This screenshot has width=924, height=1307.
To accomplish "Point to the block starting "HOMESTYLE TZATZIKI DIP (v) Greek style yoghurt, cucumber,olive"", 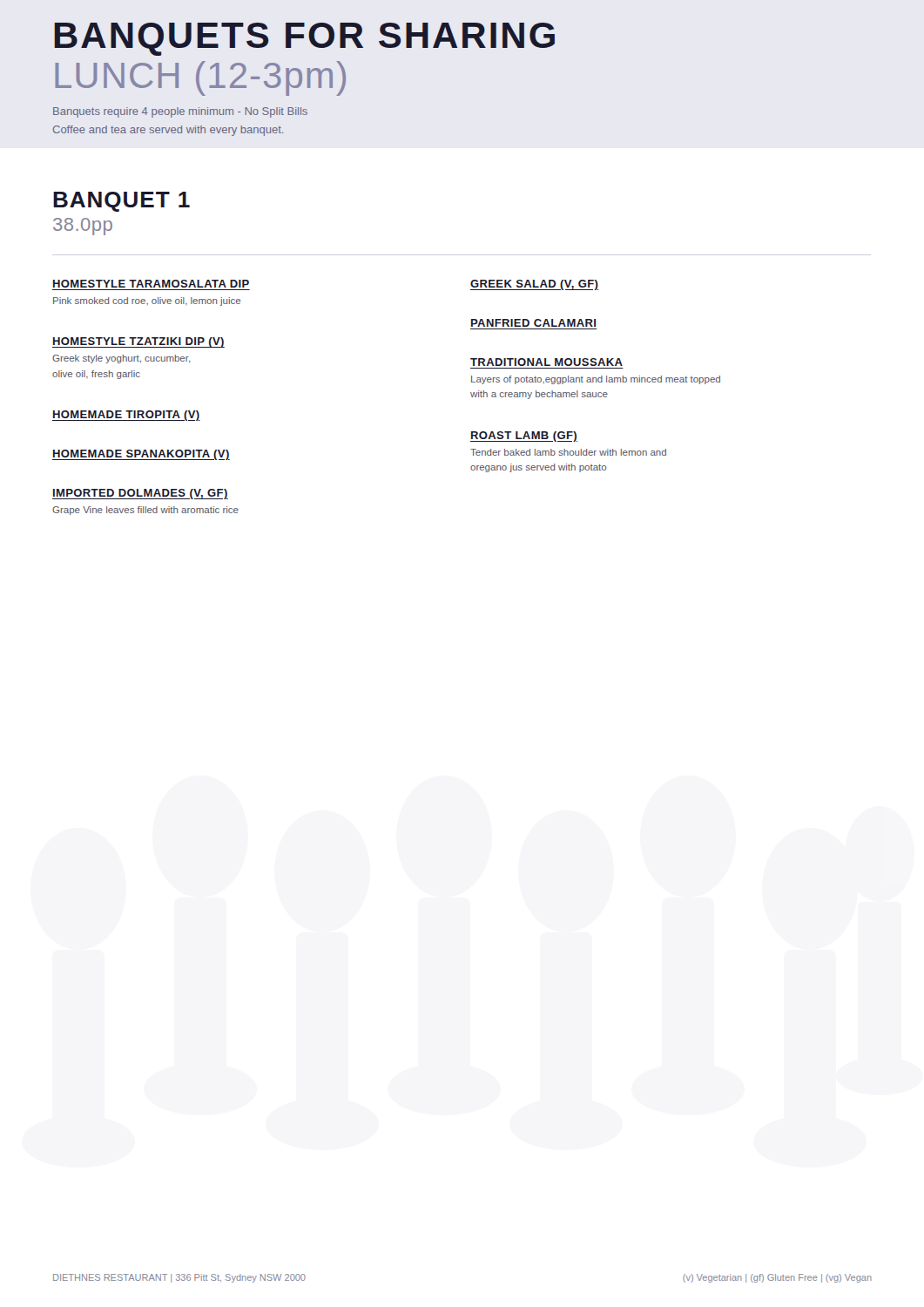I will (x=138, y=342).
